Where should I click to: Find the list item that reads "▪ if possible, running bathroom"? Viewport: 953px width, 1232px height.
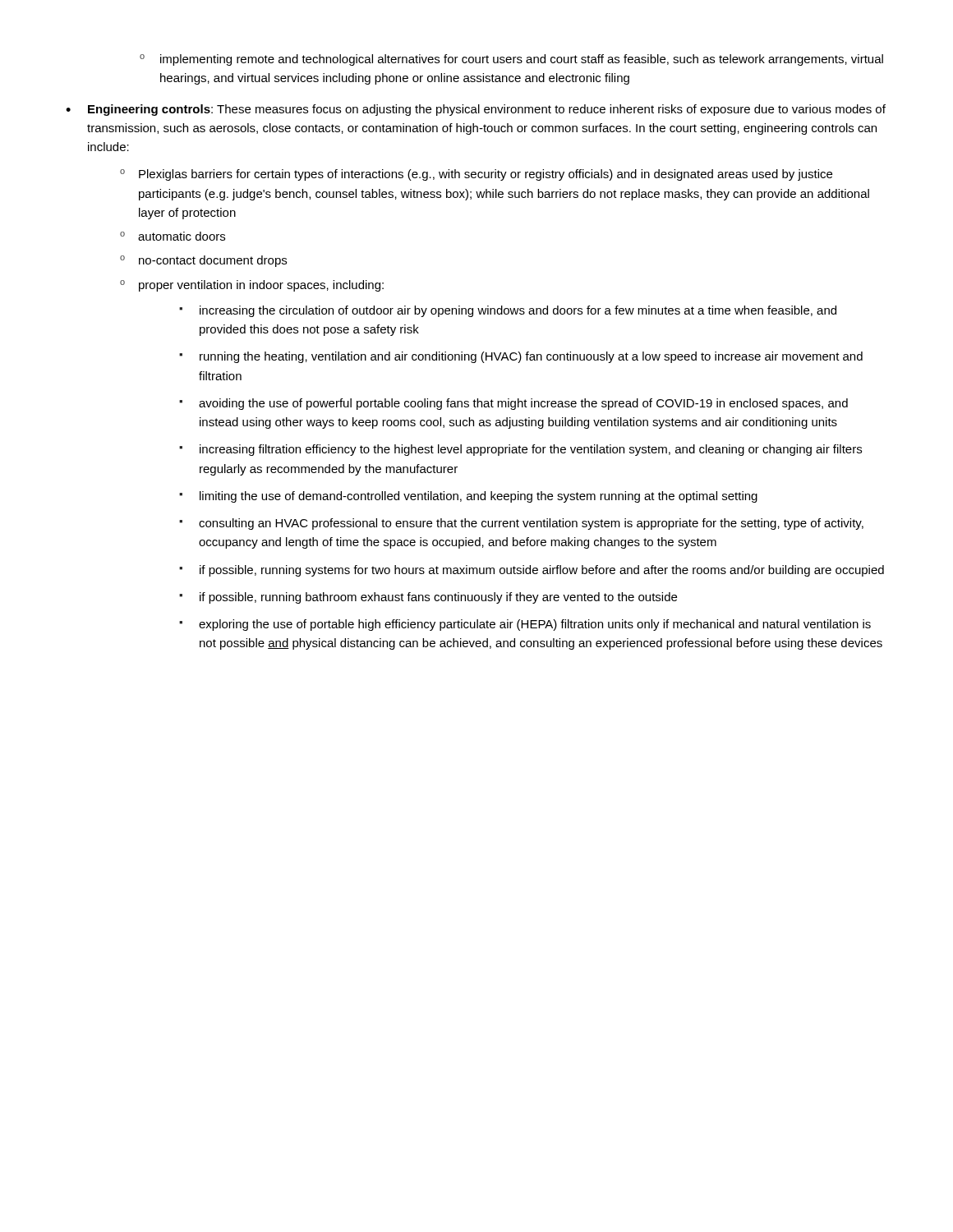(x=533, y=597)
